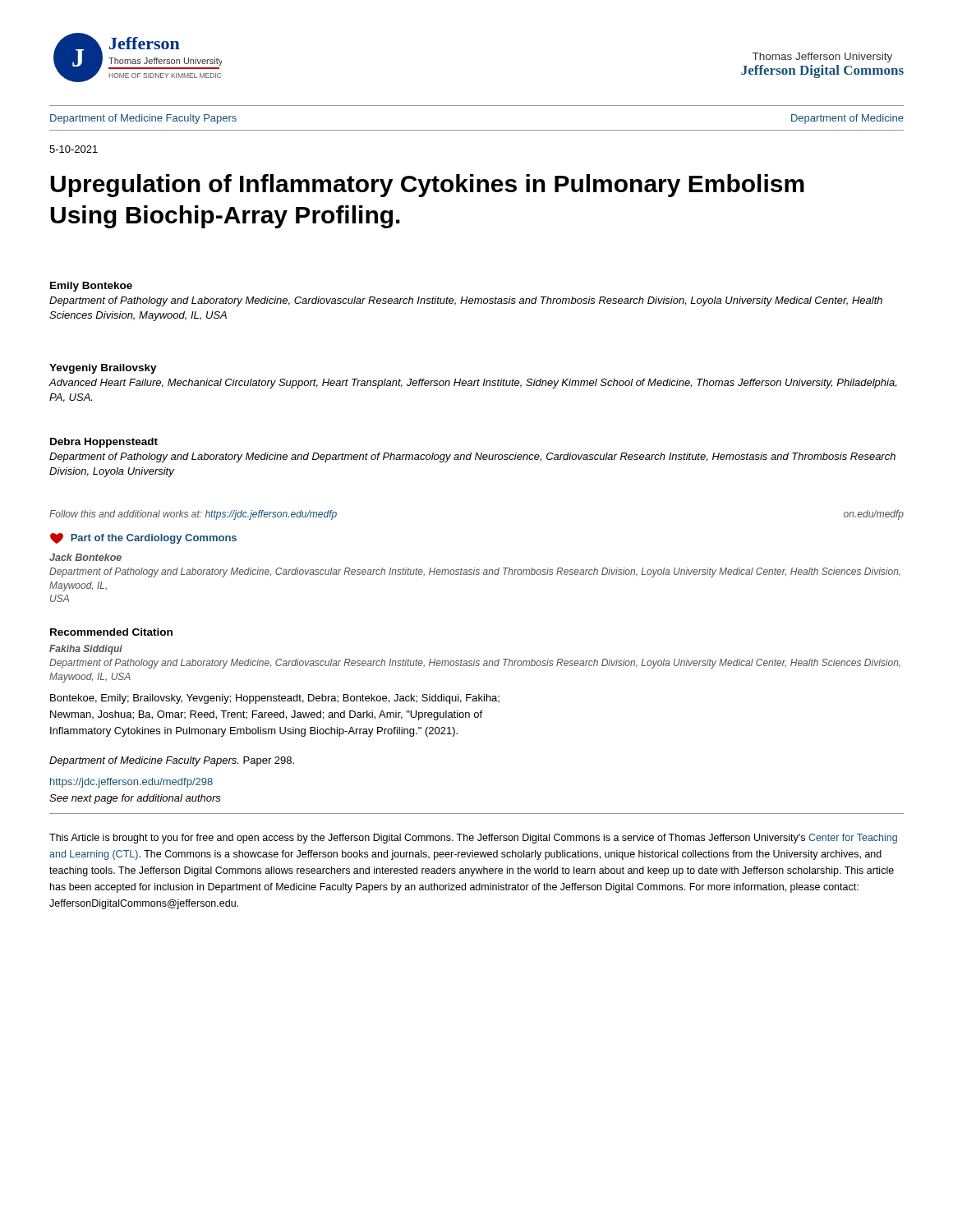Find the text block that reads "Debra Hoppensteadt Department of"
The image size is (953, 1232).
[476, 457]
